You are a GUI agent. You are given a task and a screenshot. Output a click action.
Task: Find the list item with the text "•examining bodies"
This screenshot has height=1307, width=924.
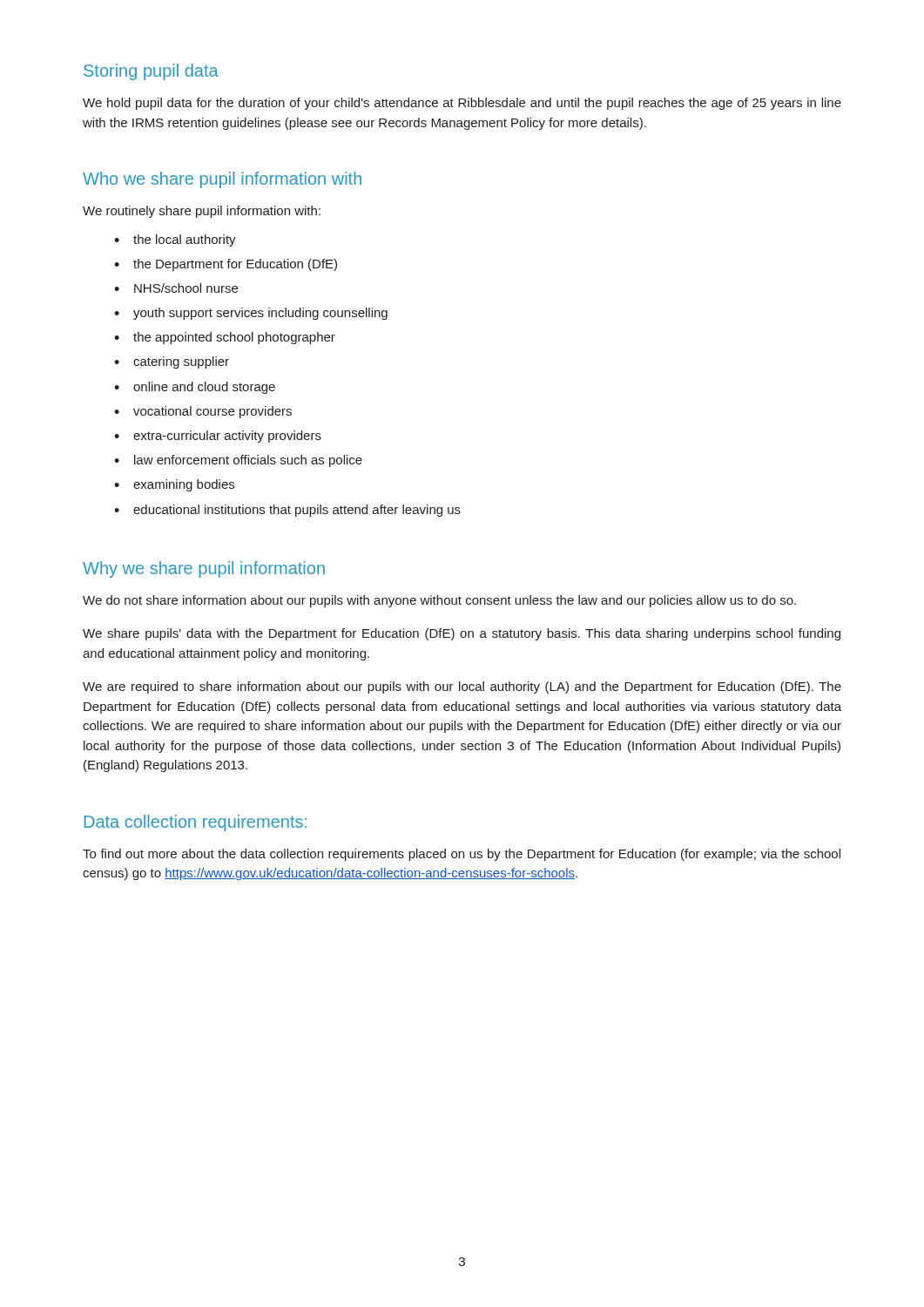(174, 486)
